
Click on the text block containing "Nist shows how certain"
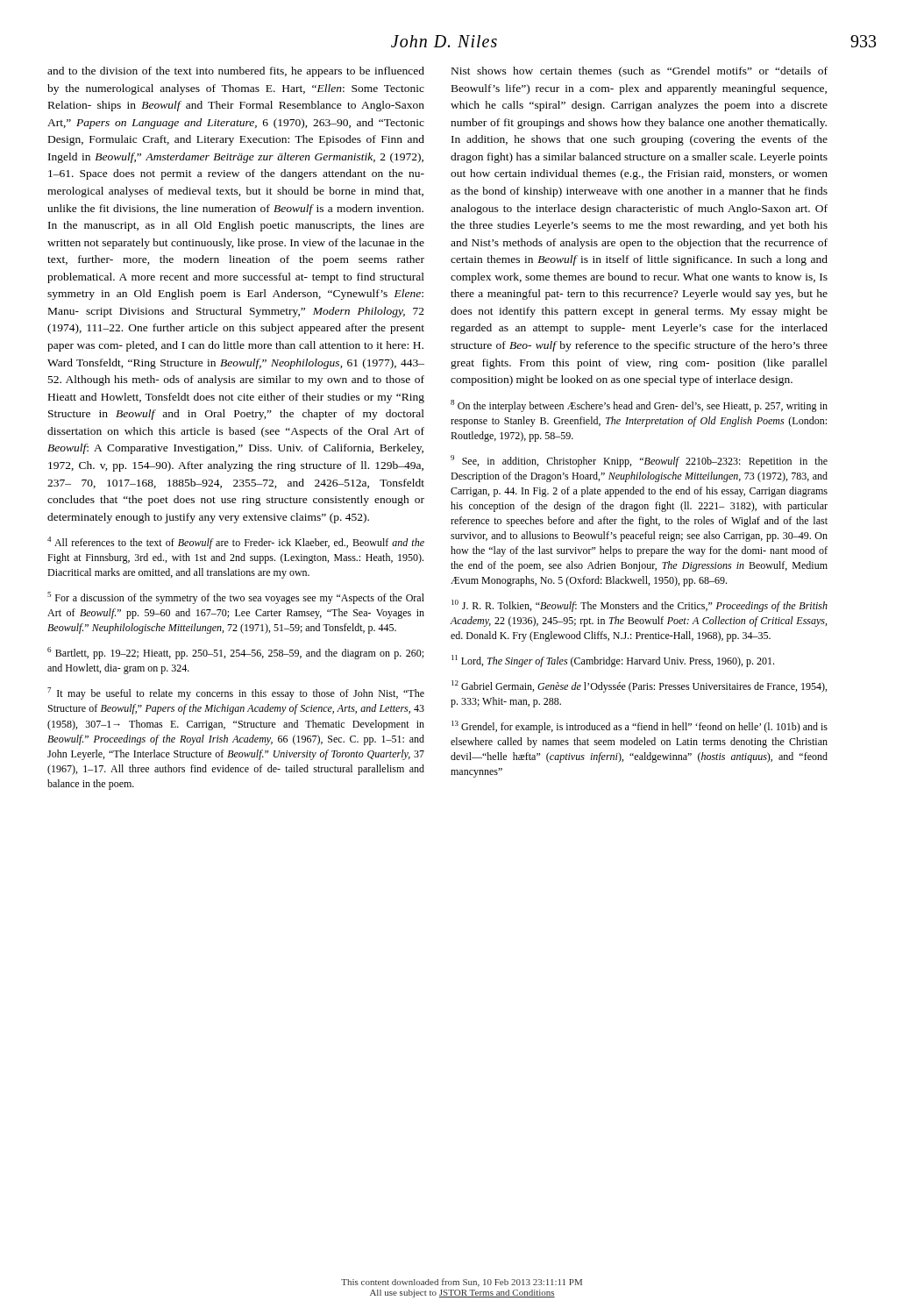coord(639,225)
